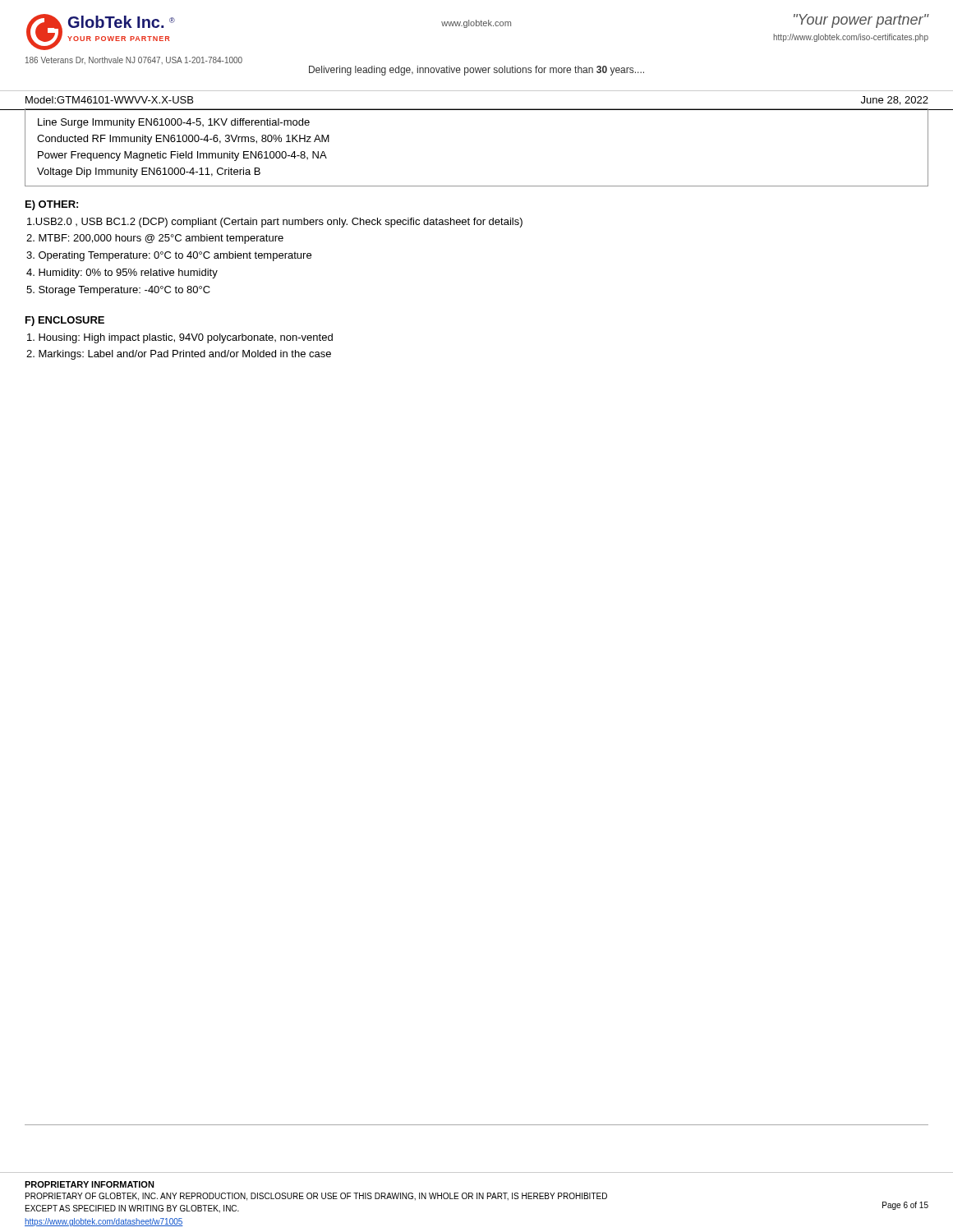Locate the region starting "2. MTBF: 200,000 hours @ 25°C ambient"

[x=155, y=238]
